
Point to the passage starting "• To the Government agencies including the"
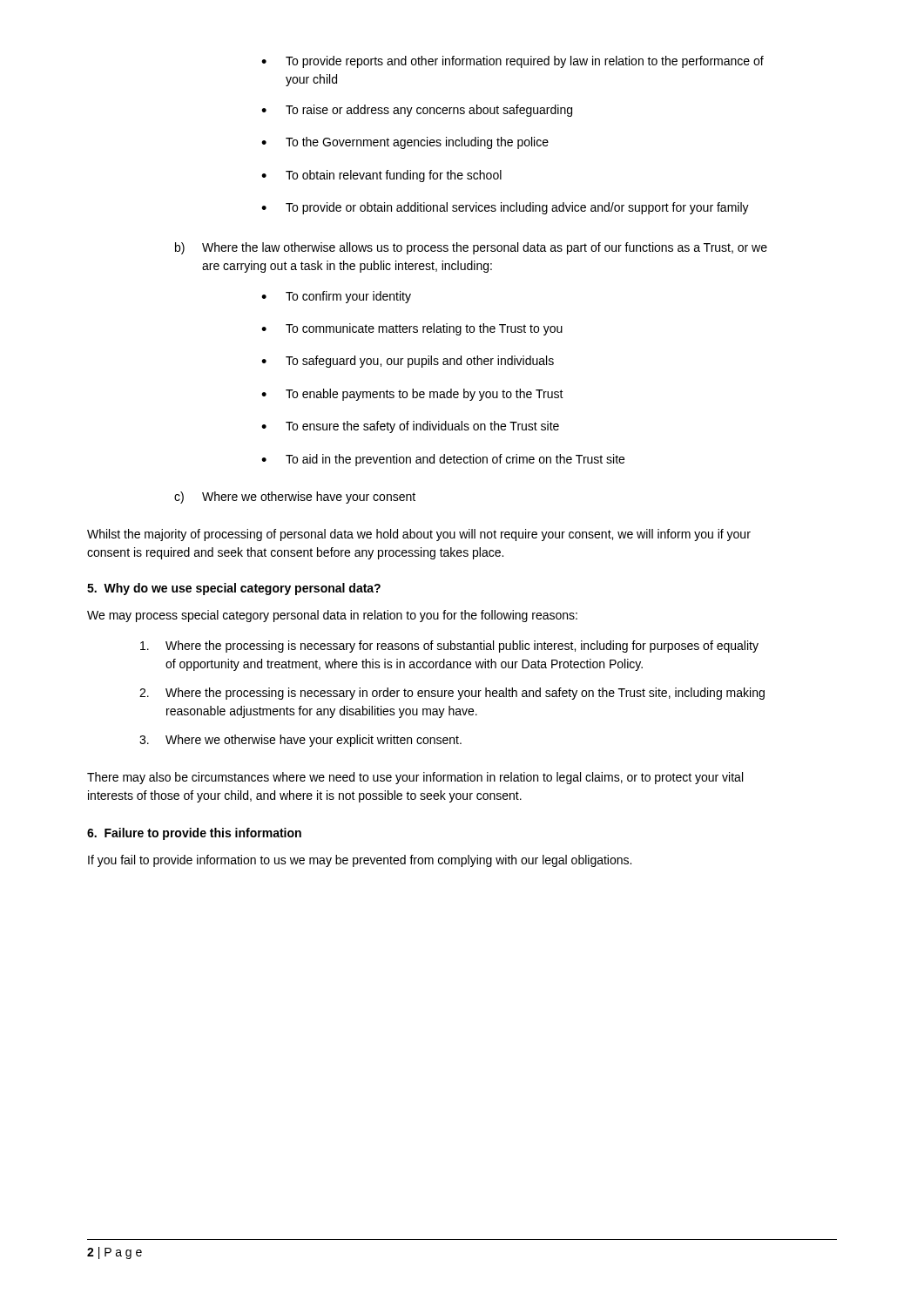pos(405,144)
